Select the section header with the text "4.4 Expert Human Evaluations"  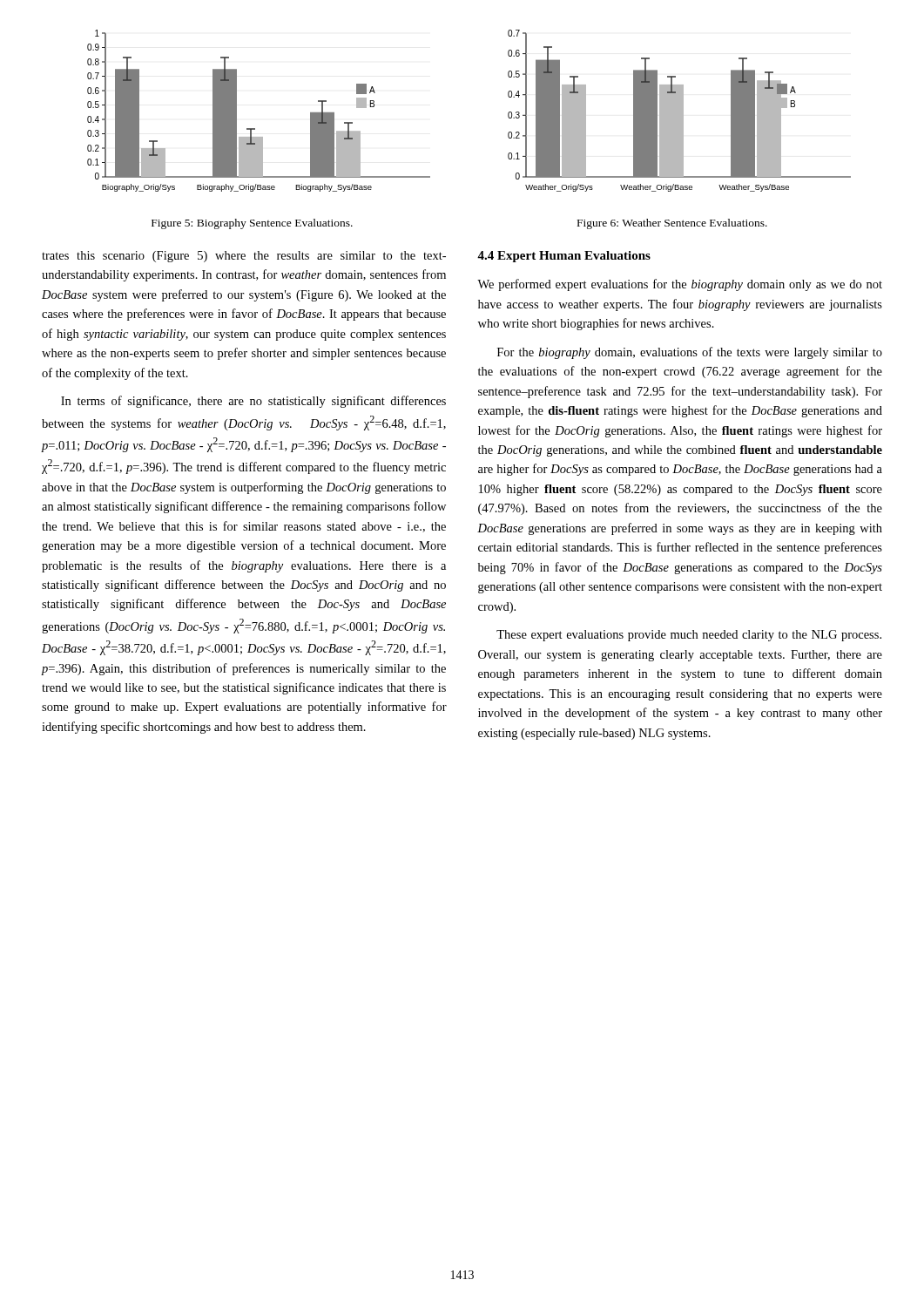point(564,257)
